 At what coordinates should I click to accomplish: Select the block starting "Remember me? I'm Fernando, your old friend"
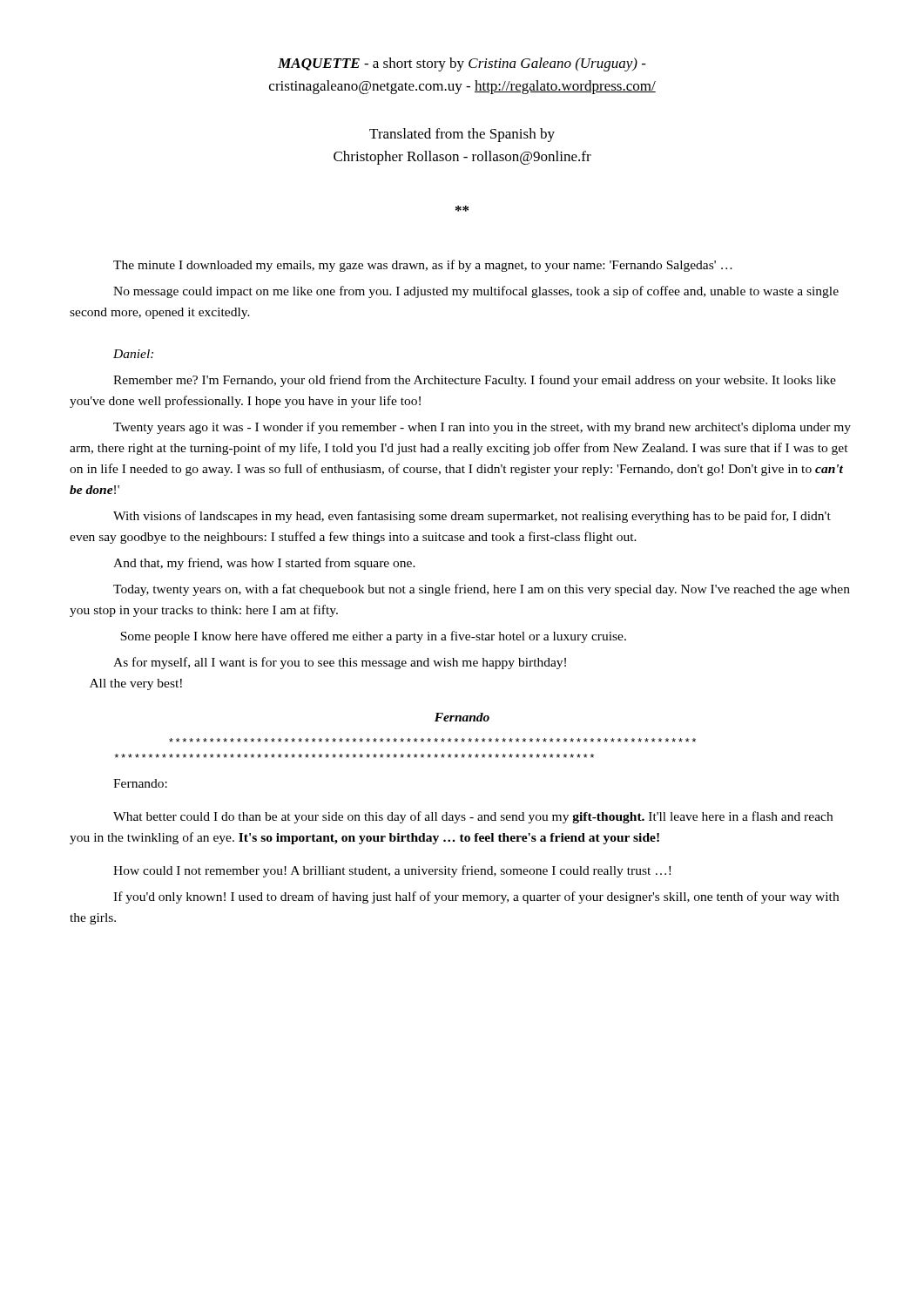tap(453, 390)
